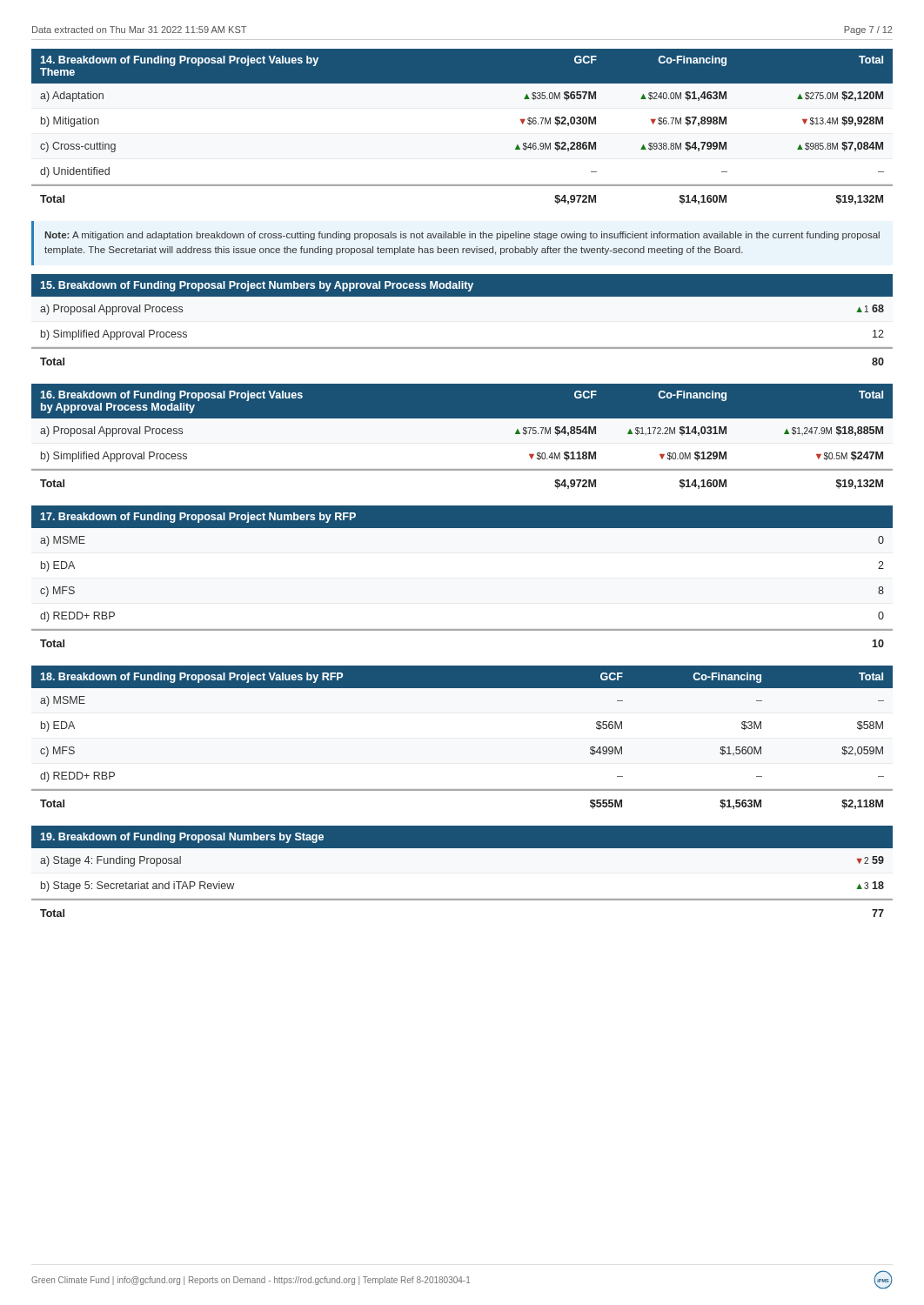The image size is (924, 1305).
Task: Find the block starting "Note: A mitigation and adaptation breakdown of"
Action: tap(462, 242)
